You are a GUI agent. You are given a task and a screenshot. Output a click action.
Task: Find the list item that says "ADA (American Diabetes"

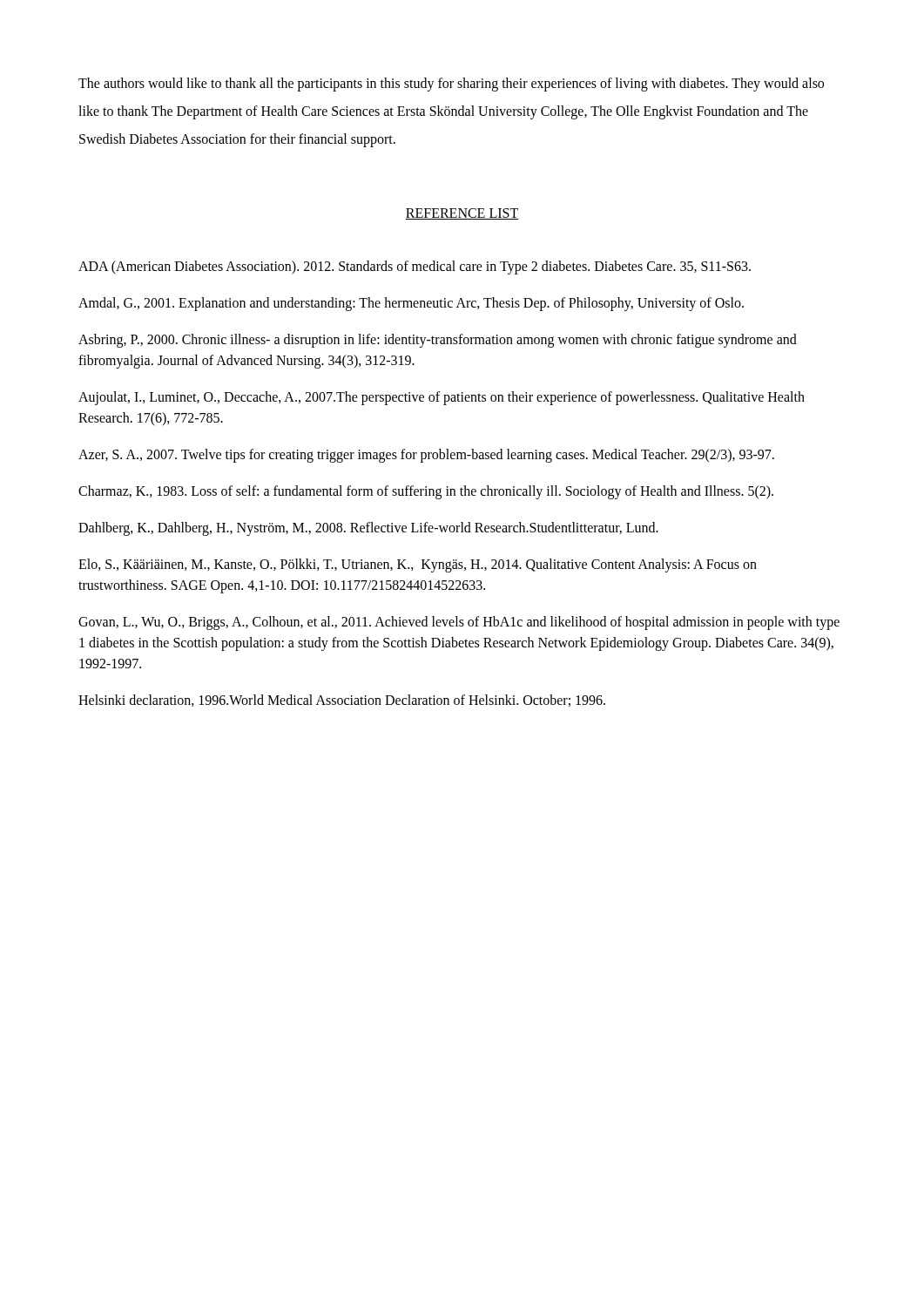tap(415, 266)
